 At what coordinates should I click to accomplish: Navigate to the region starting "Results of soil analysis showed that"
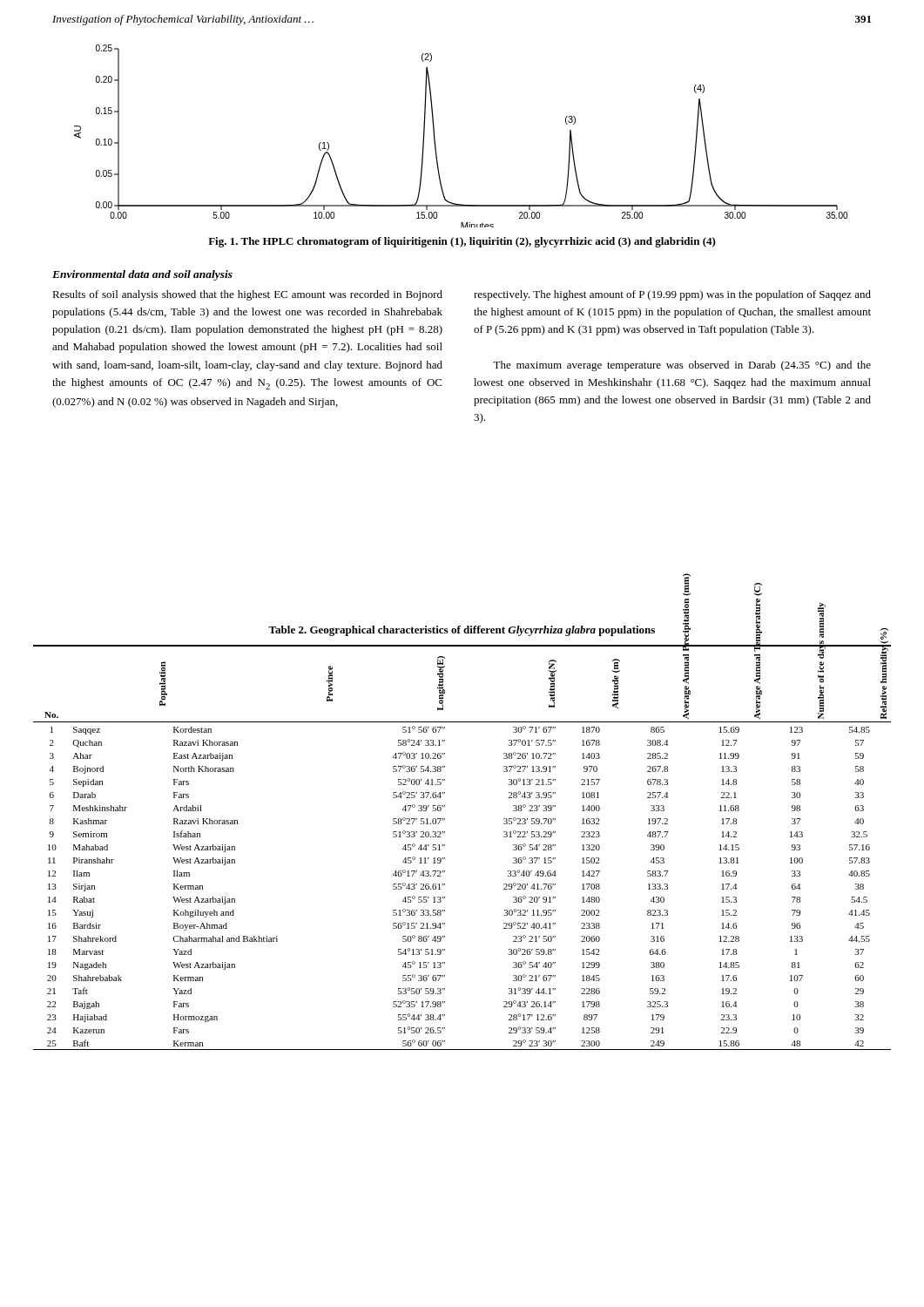pyautogui.click(x=247, y=348)
